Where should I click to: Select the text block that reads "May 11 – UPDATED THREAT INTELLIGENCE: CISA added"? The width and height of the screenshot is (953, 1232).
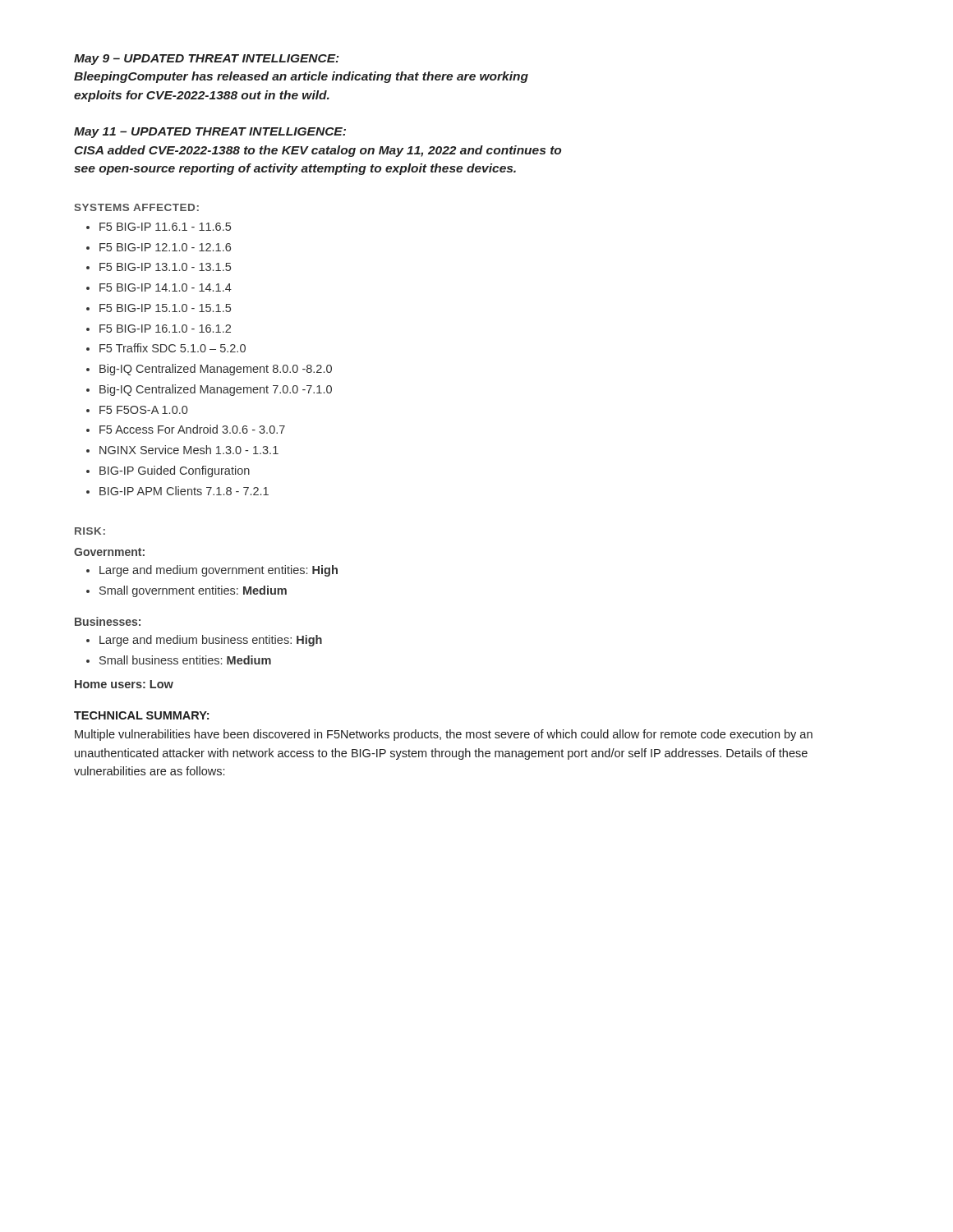tap(476, 150)
